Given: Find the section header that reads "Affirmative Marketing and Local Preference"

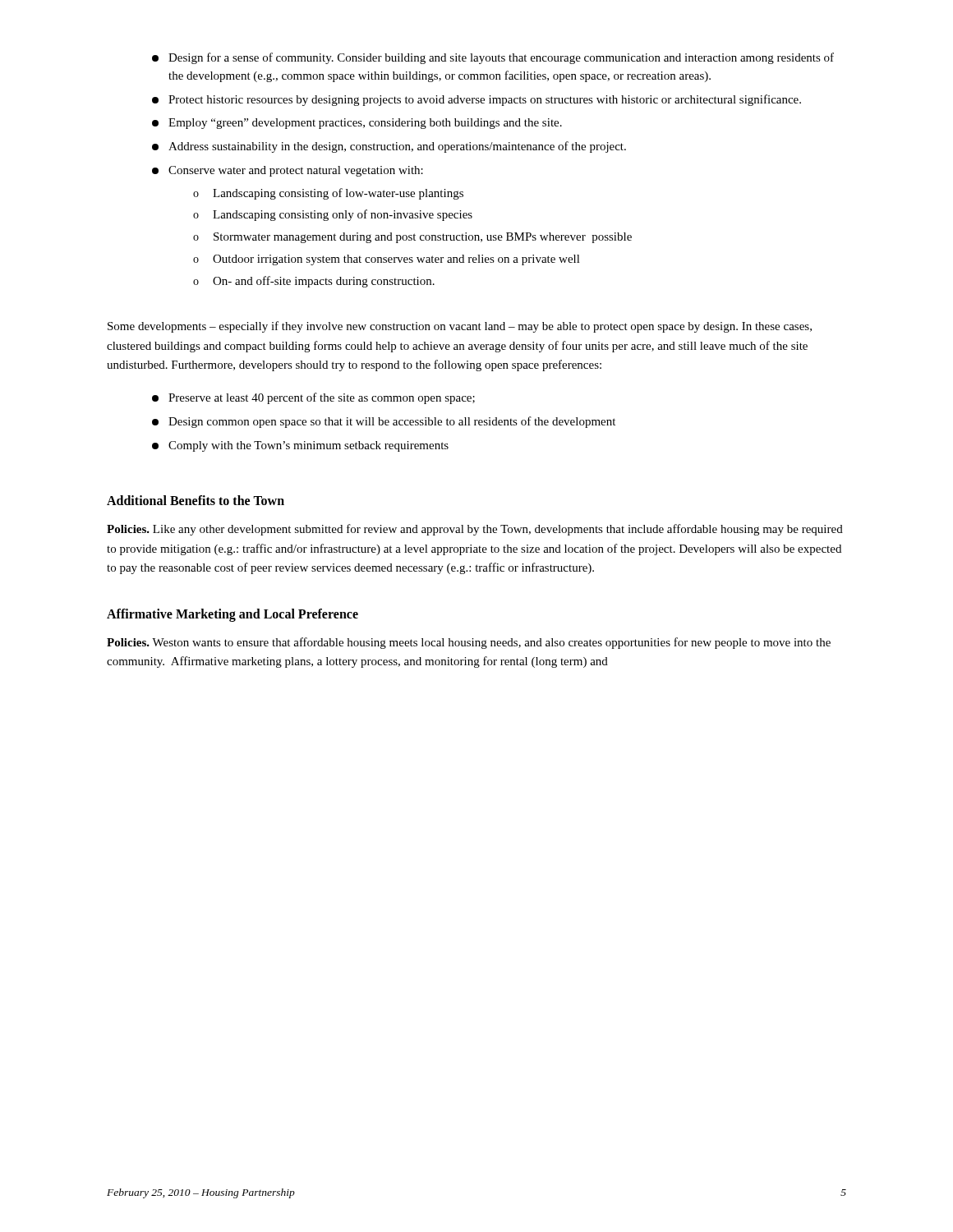Looking at the screenshot, I should click(232, 614).
